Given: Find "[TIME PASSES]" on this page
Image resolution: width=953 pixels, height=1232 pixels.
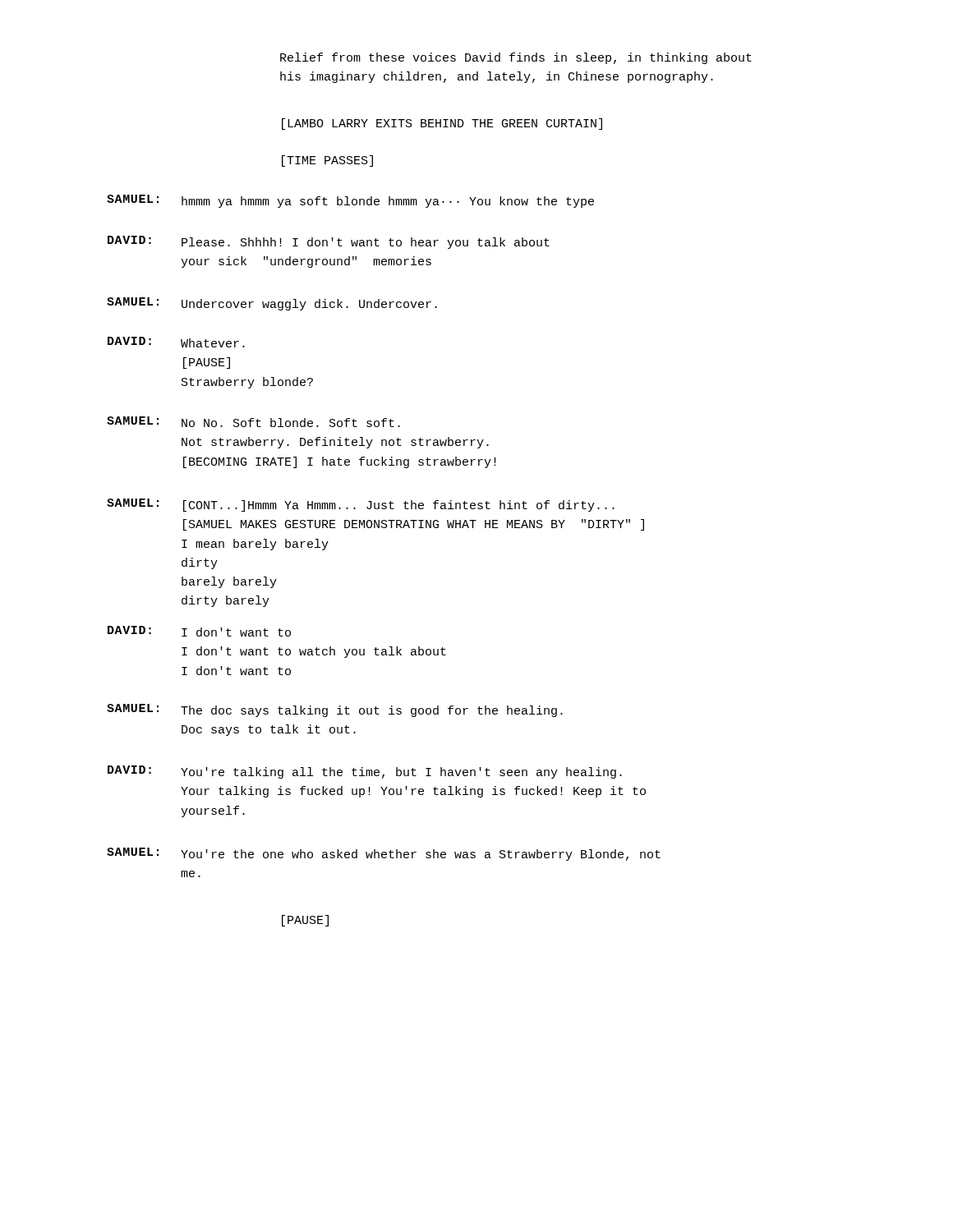Looking at the screenshot, I should pos(327,161).
